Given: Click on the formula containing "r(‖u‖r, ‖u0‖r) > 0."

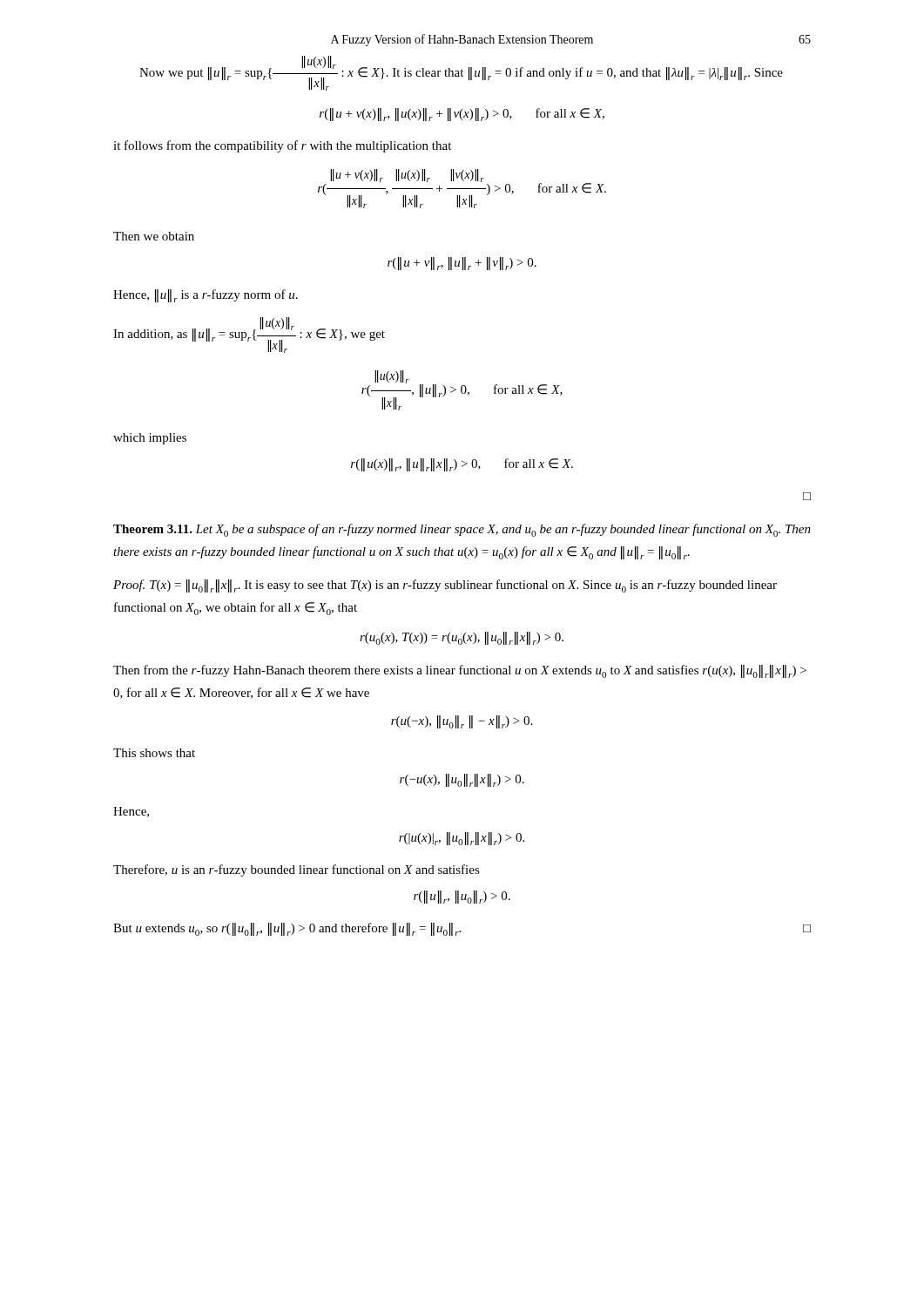Looking at the screenshot, I should pos(462,897).
